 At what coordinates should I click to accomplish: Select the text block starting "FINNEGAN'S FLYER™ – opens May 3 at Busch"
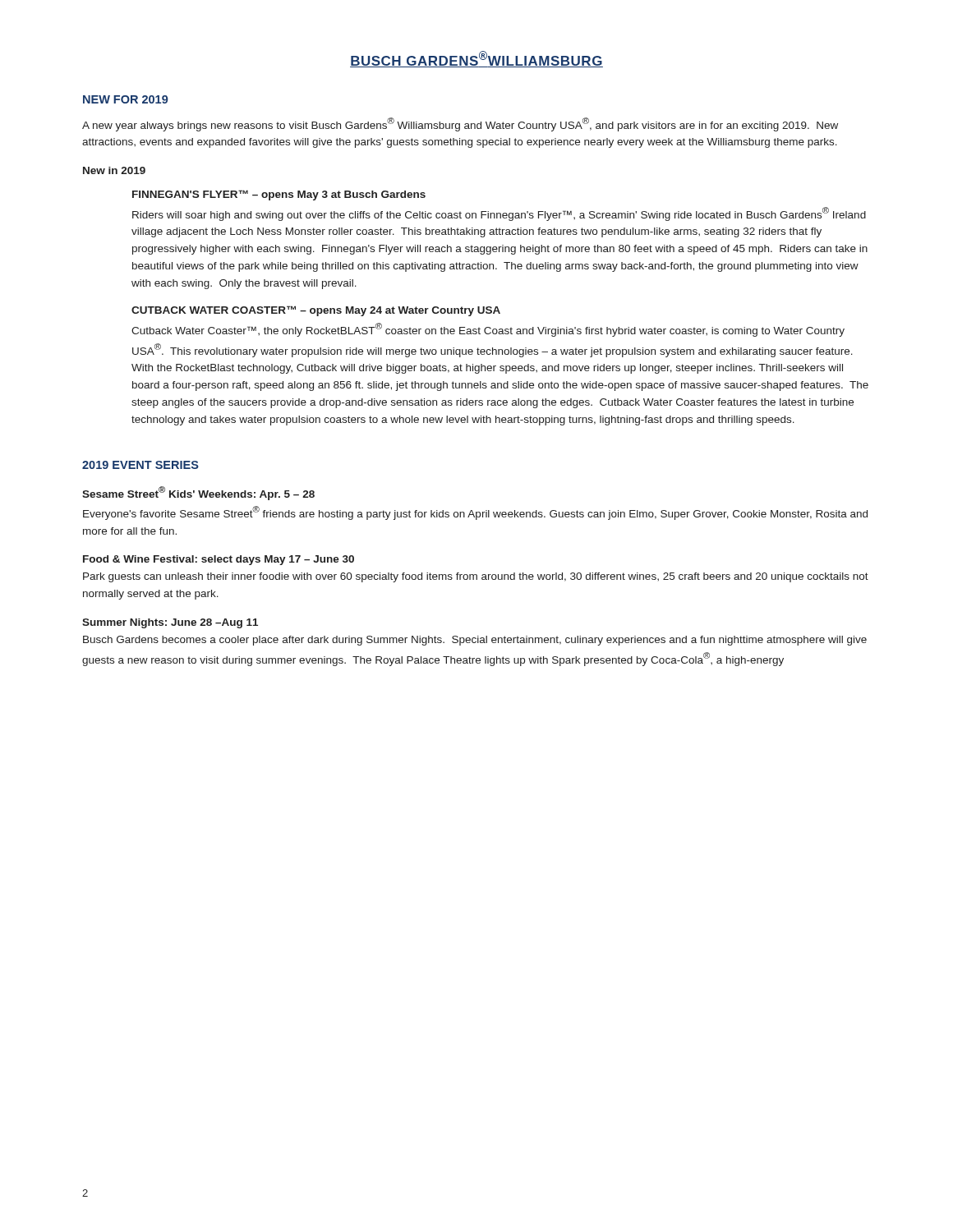279,194
